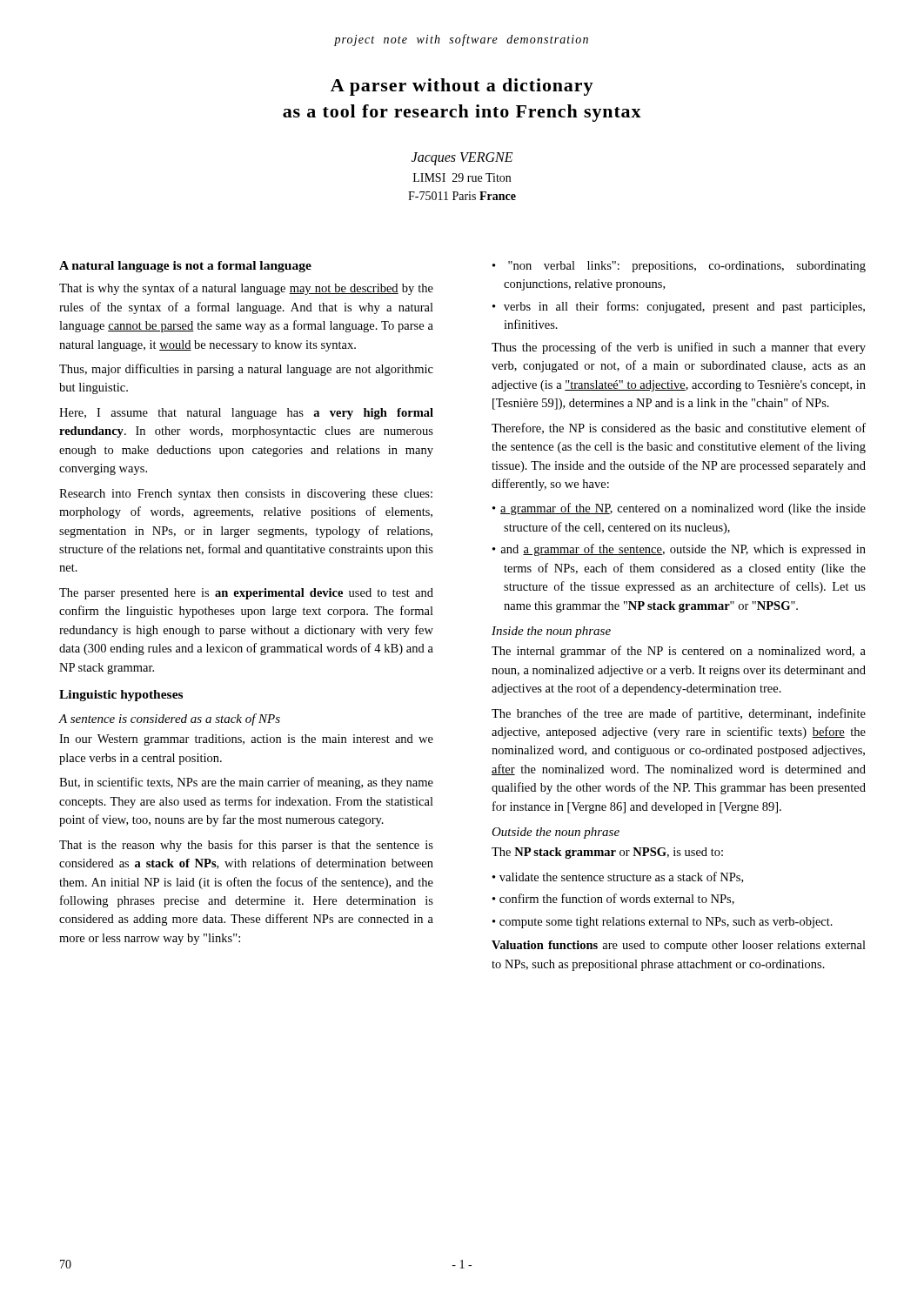
Task: Navigate to the text starting "A sentence is considered as a"
Action: pos(170,719)
